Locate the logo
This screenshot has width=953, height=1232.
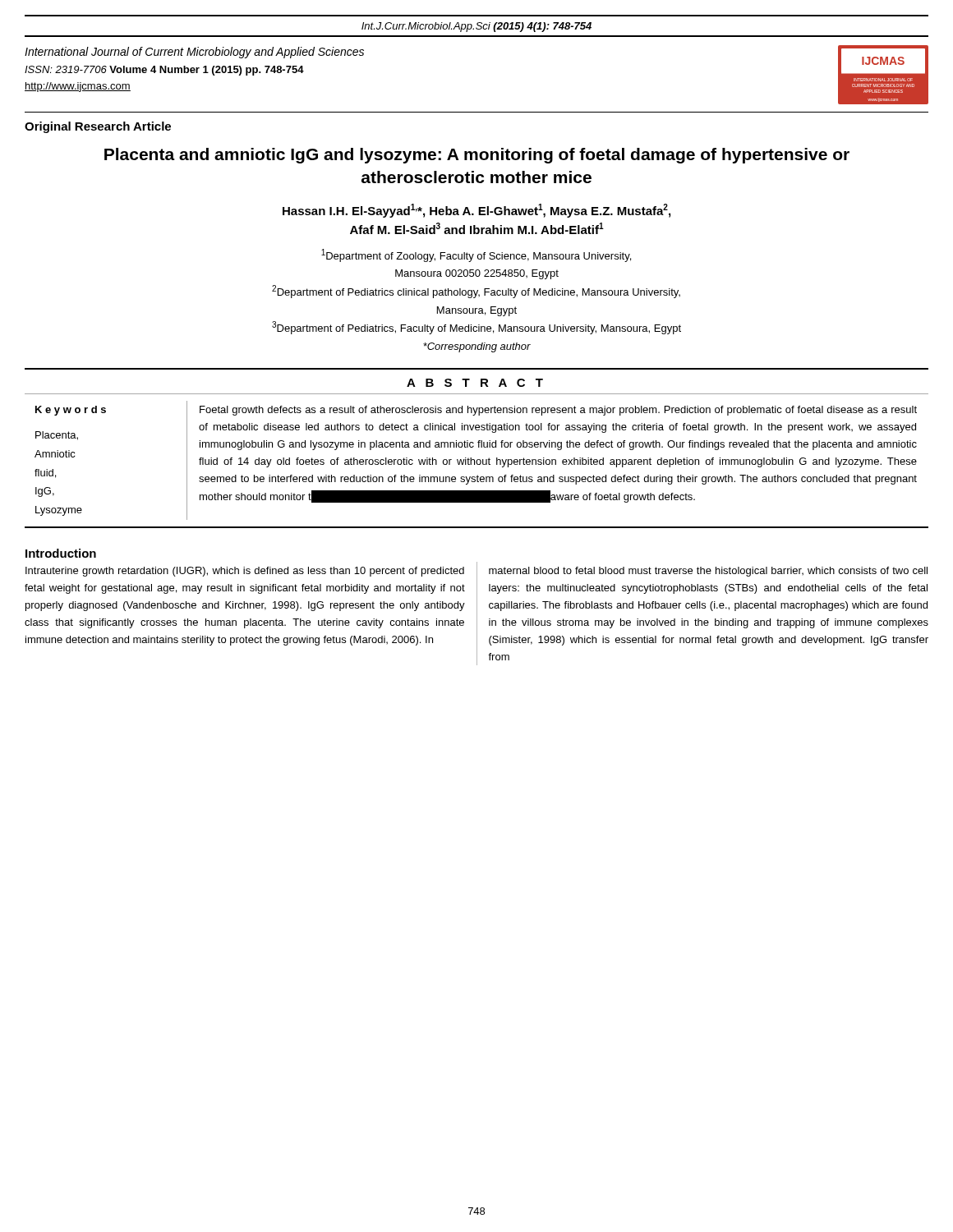click(879, 76)
